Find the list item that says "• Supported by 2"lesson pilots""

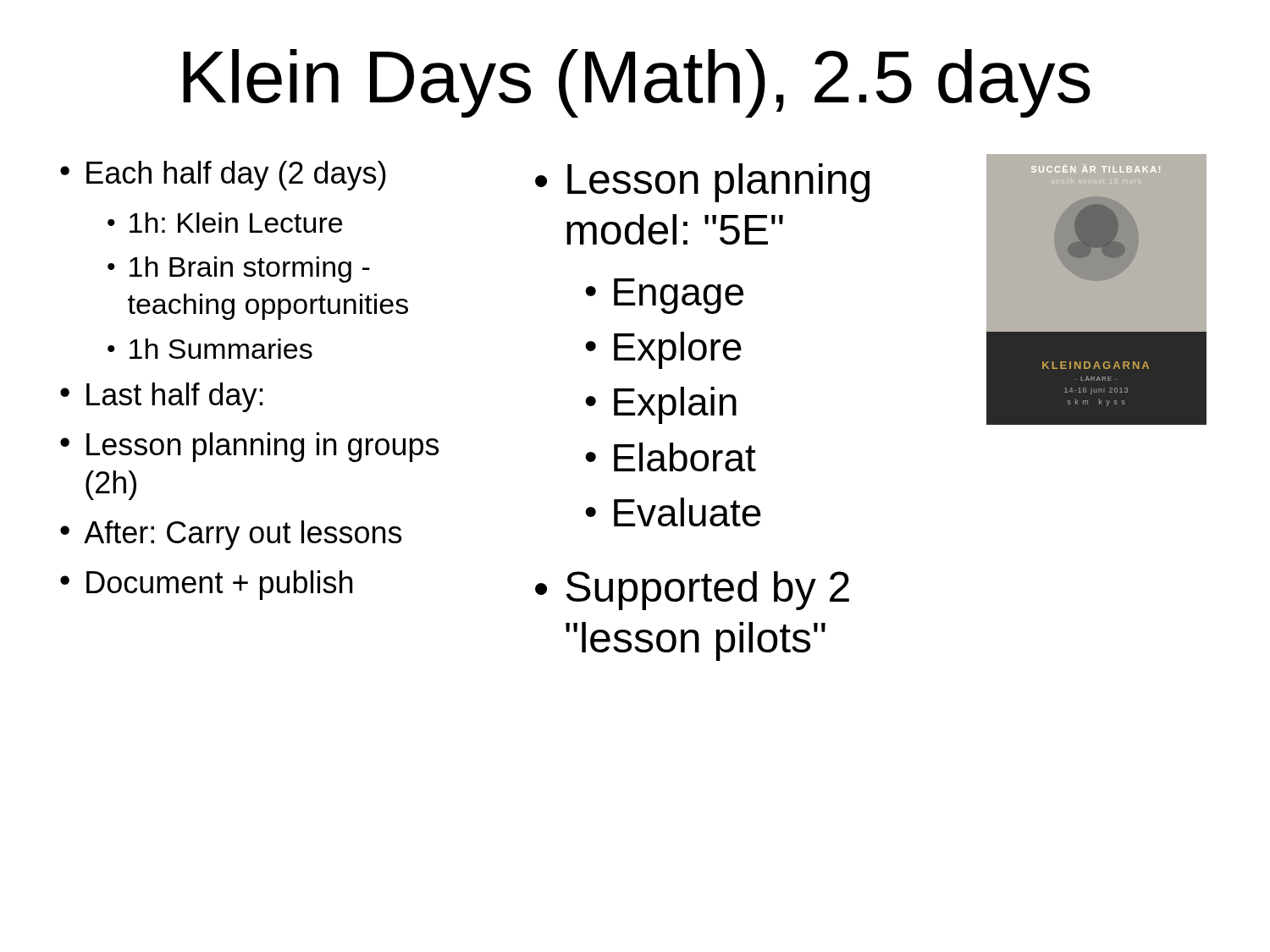(x=692, y=613)
